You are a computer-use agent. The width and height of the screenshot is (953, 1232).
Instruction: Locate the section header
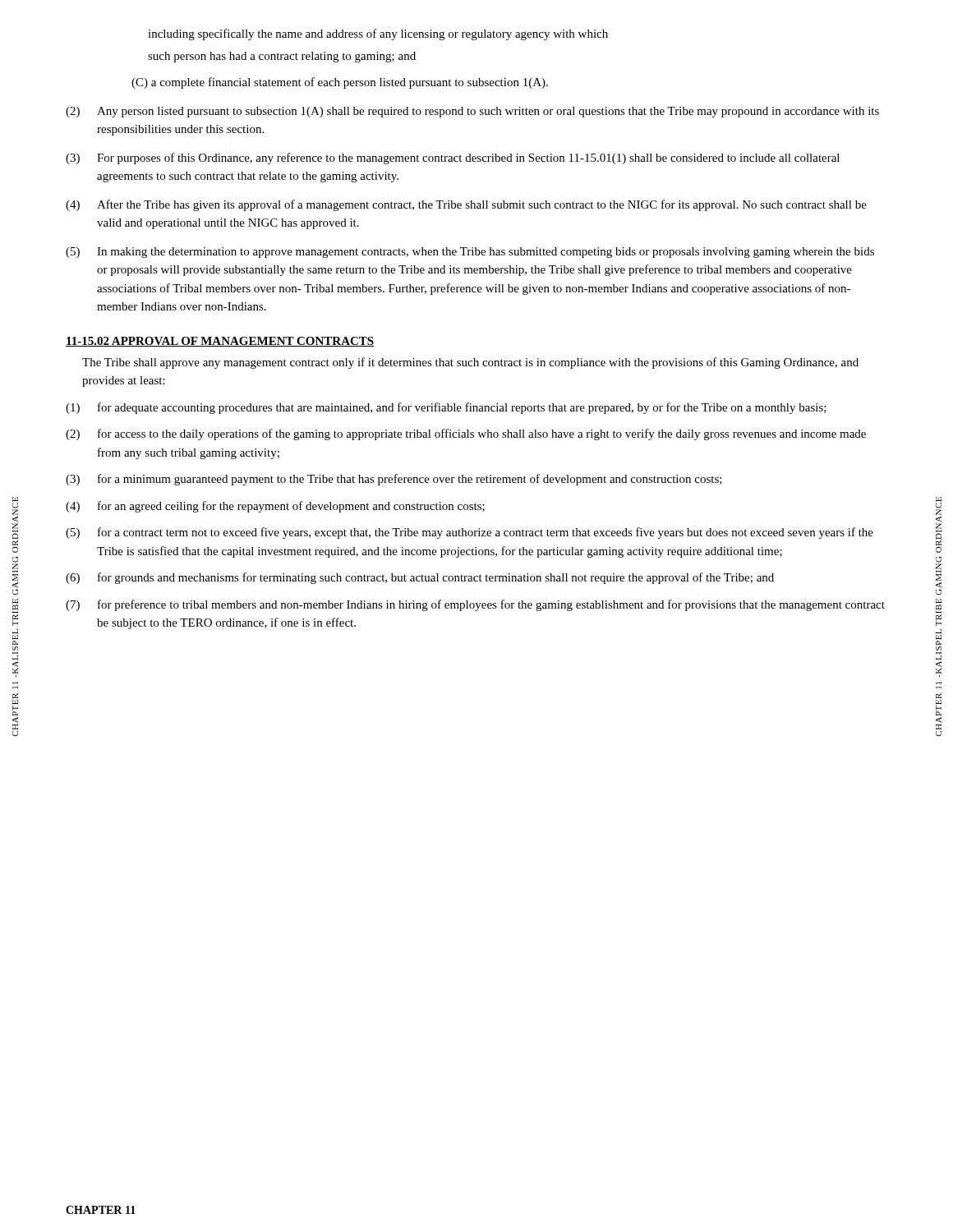(220, 340)
